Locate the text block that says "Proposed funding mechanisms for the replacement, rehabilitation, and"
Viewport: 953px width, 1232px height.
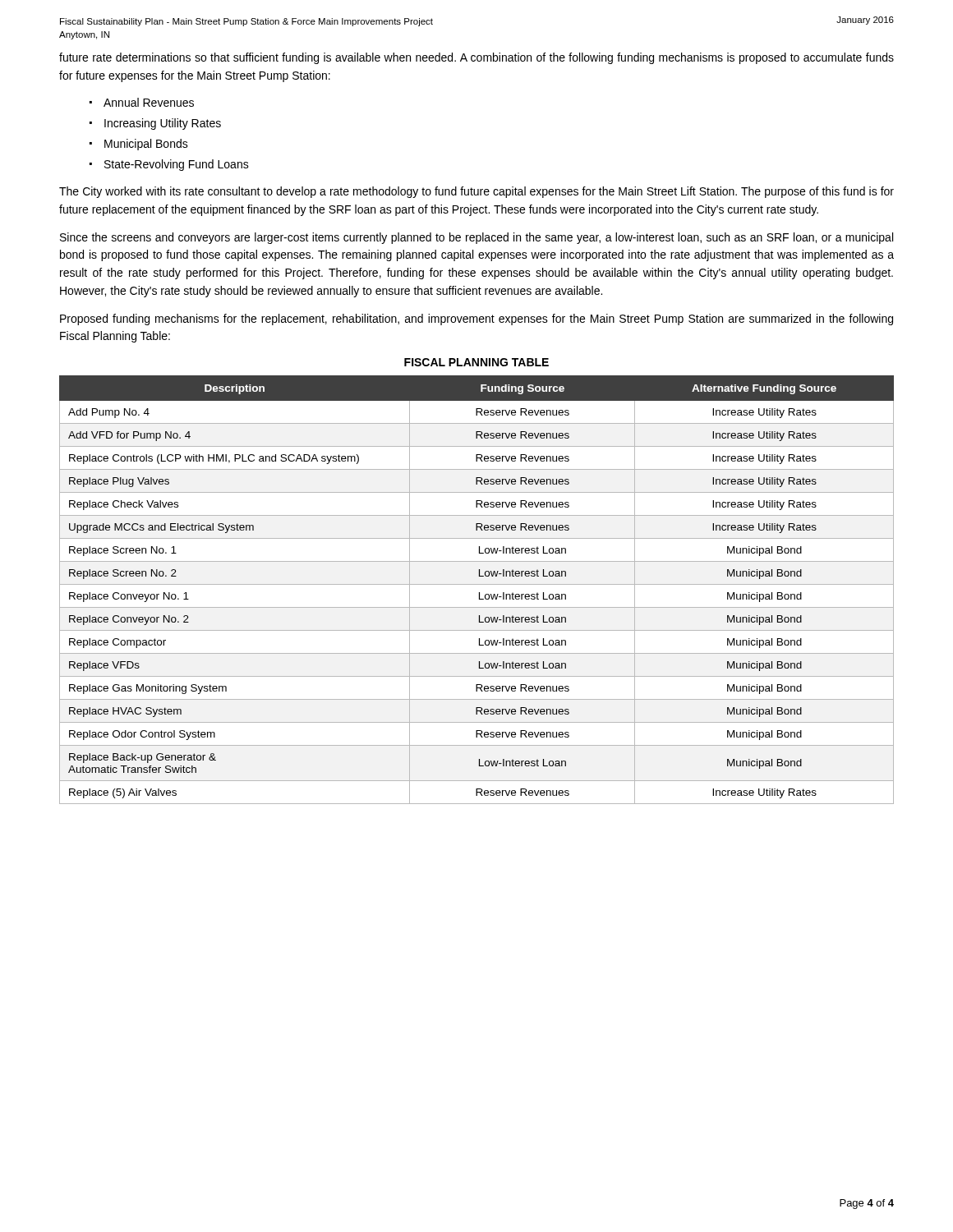pos(476,328)
